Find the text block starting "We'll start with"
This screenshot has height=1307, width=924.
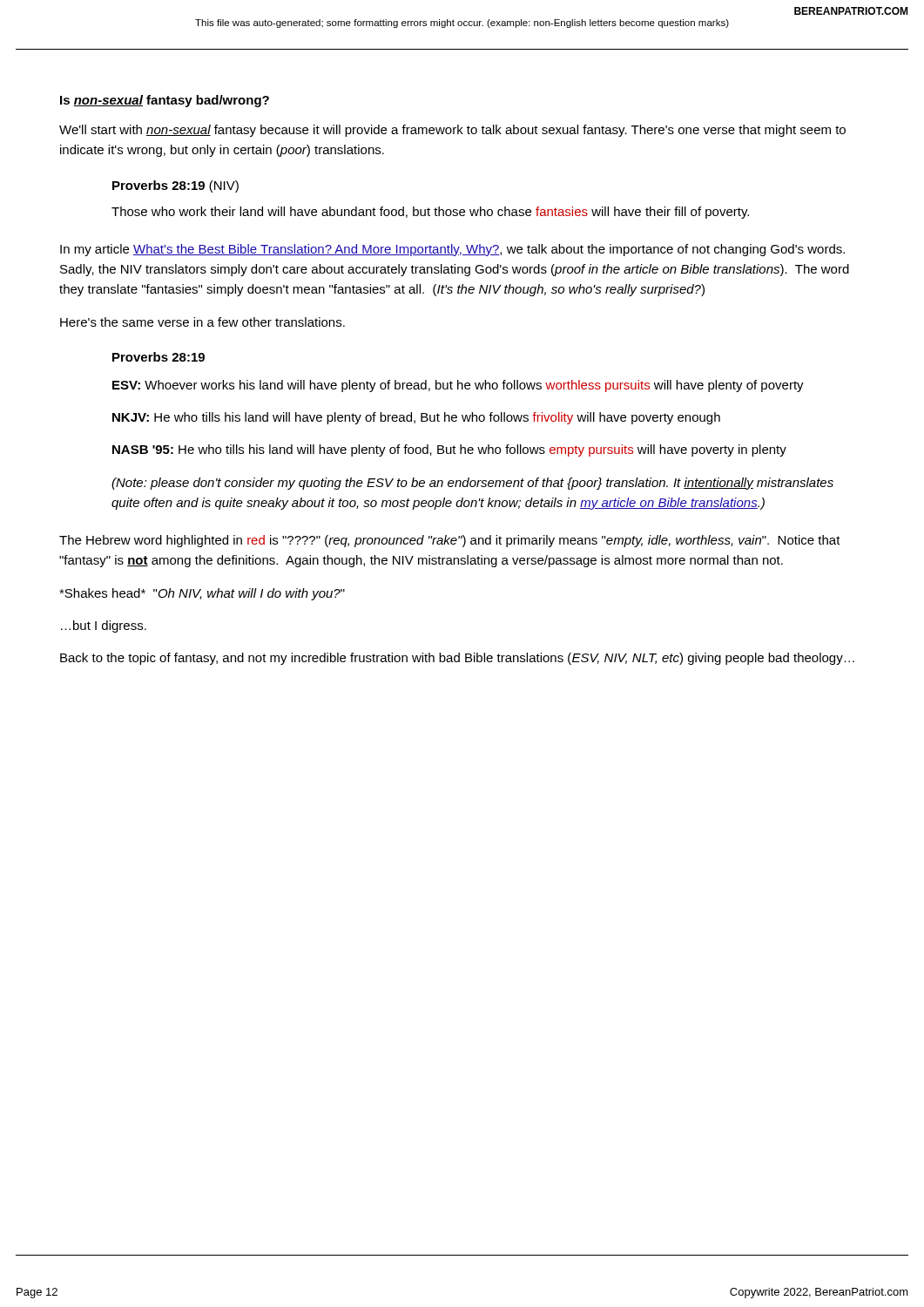coord(453,140)
